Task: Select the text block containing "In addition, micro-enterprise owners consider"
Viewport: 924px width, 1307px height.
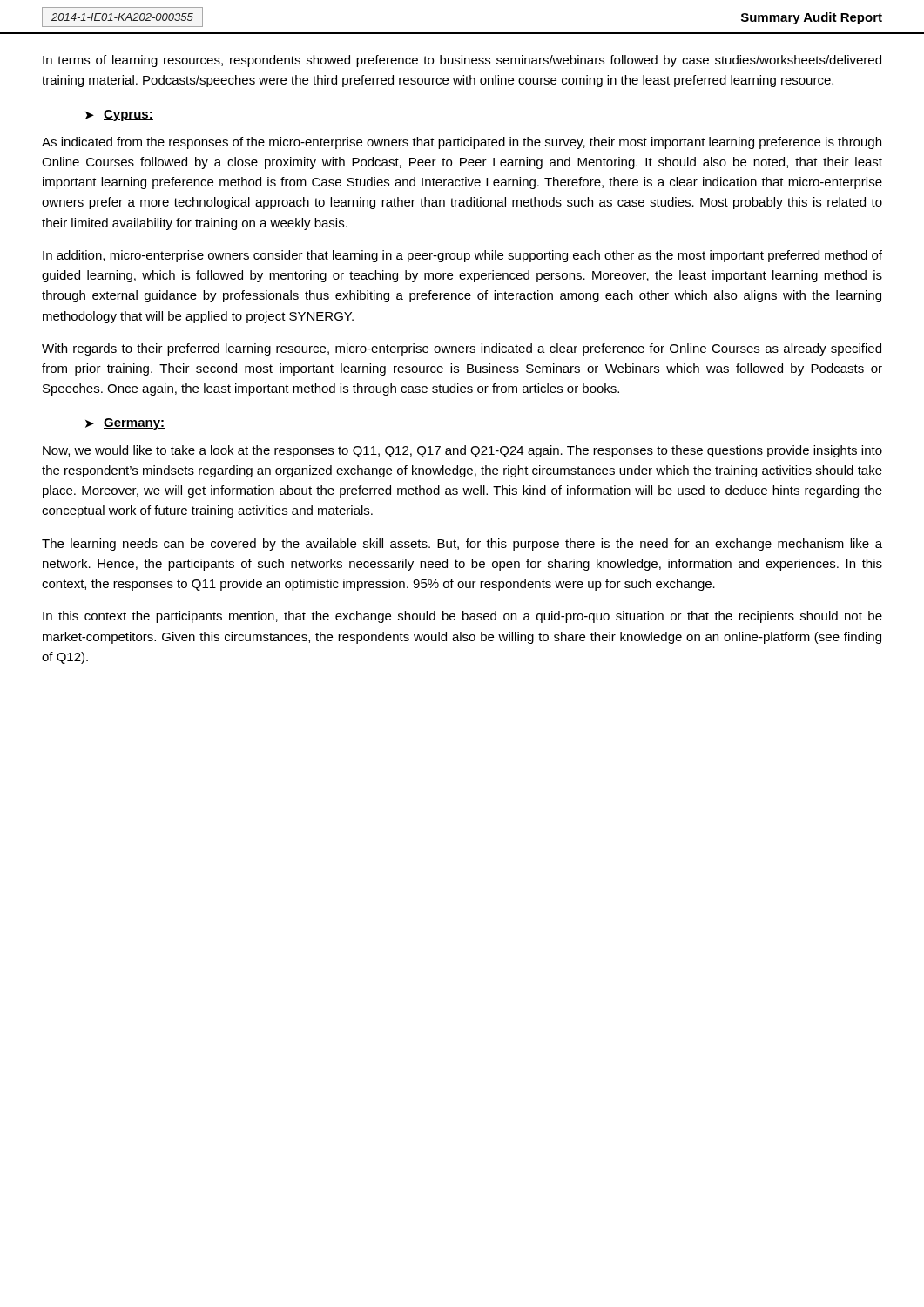Action: 462,285
